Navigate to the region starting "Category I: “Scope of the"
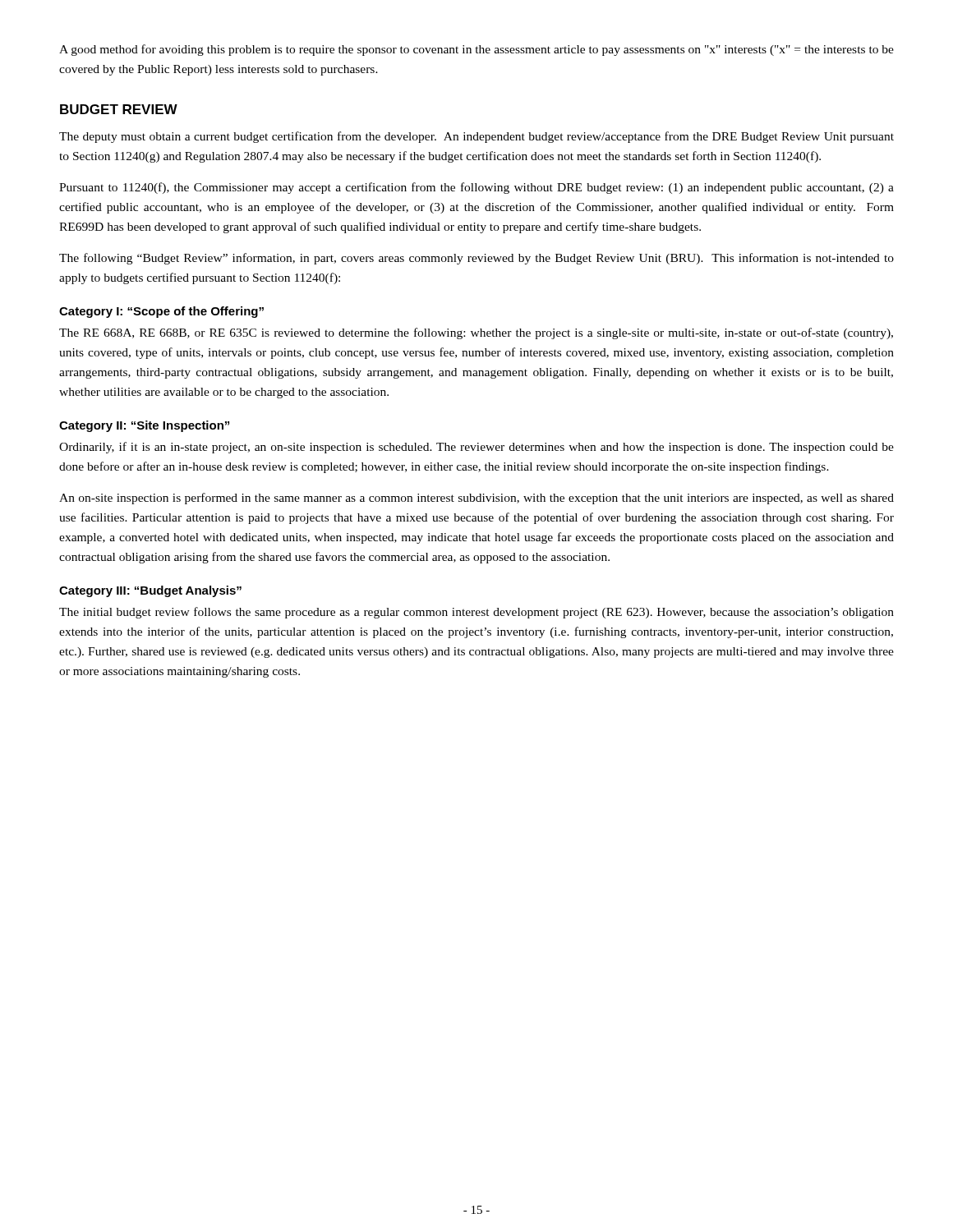 pyautogui.click(x=162, y=311)
